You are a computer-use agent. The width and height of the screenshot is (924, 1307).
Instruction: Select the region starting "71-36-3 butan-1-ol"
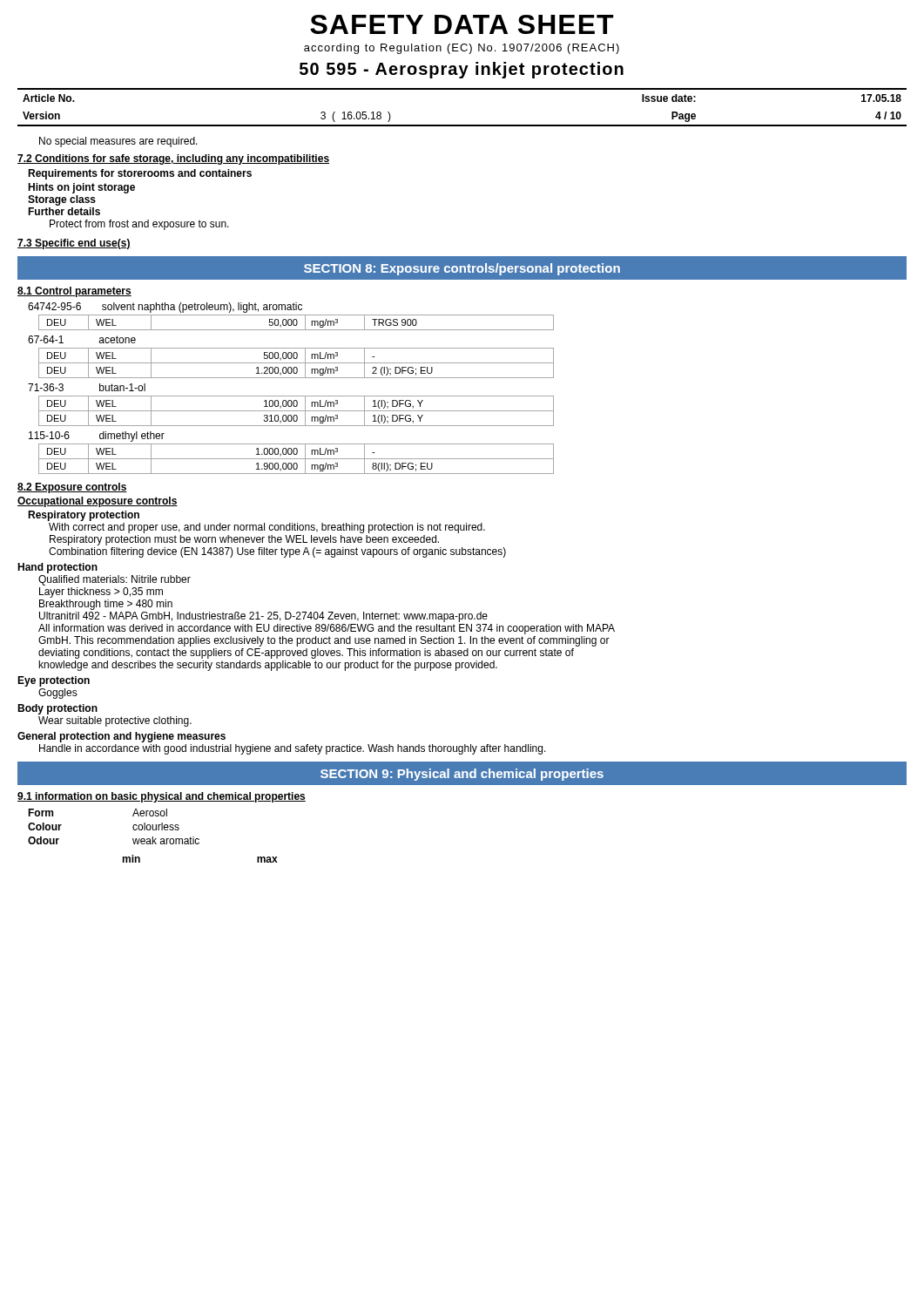(87, 388)
